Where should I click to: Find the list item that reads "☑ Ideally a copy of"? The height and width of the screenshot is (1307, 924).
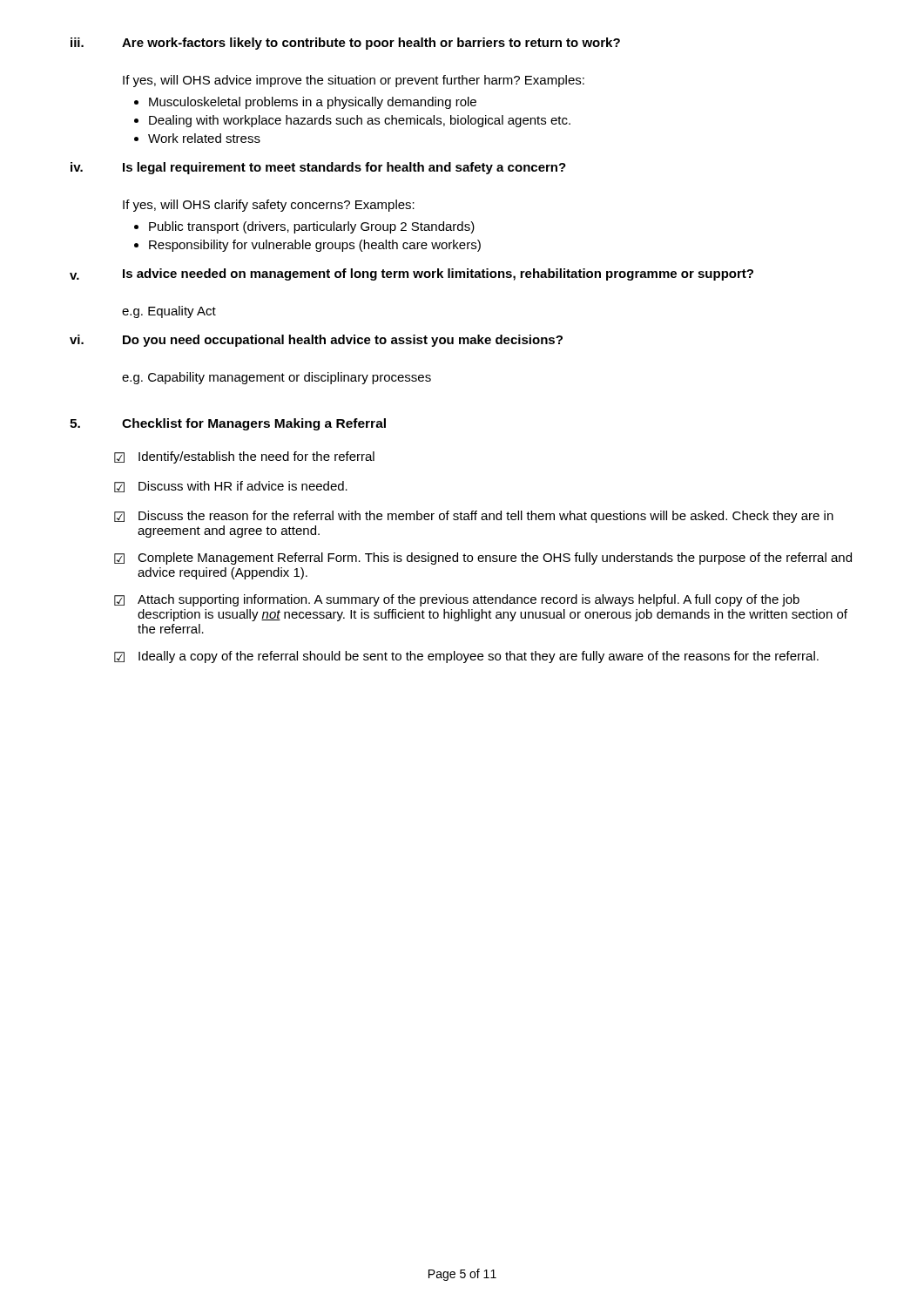[x=484, y=657]
